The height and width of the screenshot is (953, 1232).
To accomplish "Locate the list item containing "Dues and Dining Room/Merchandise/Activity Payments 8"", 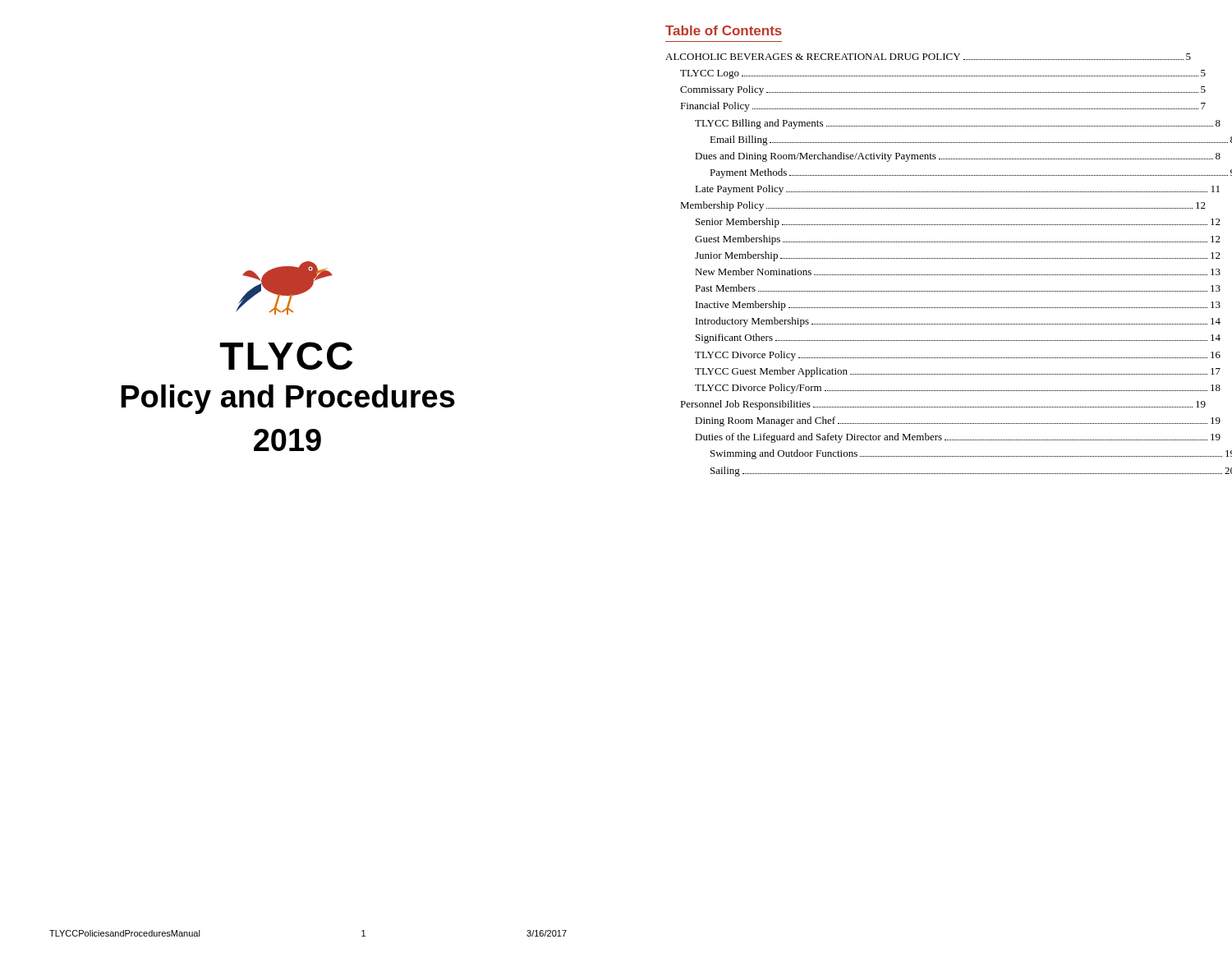I will 958,156.
